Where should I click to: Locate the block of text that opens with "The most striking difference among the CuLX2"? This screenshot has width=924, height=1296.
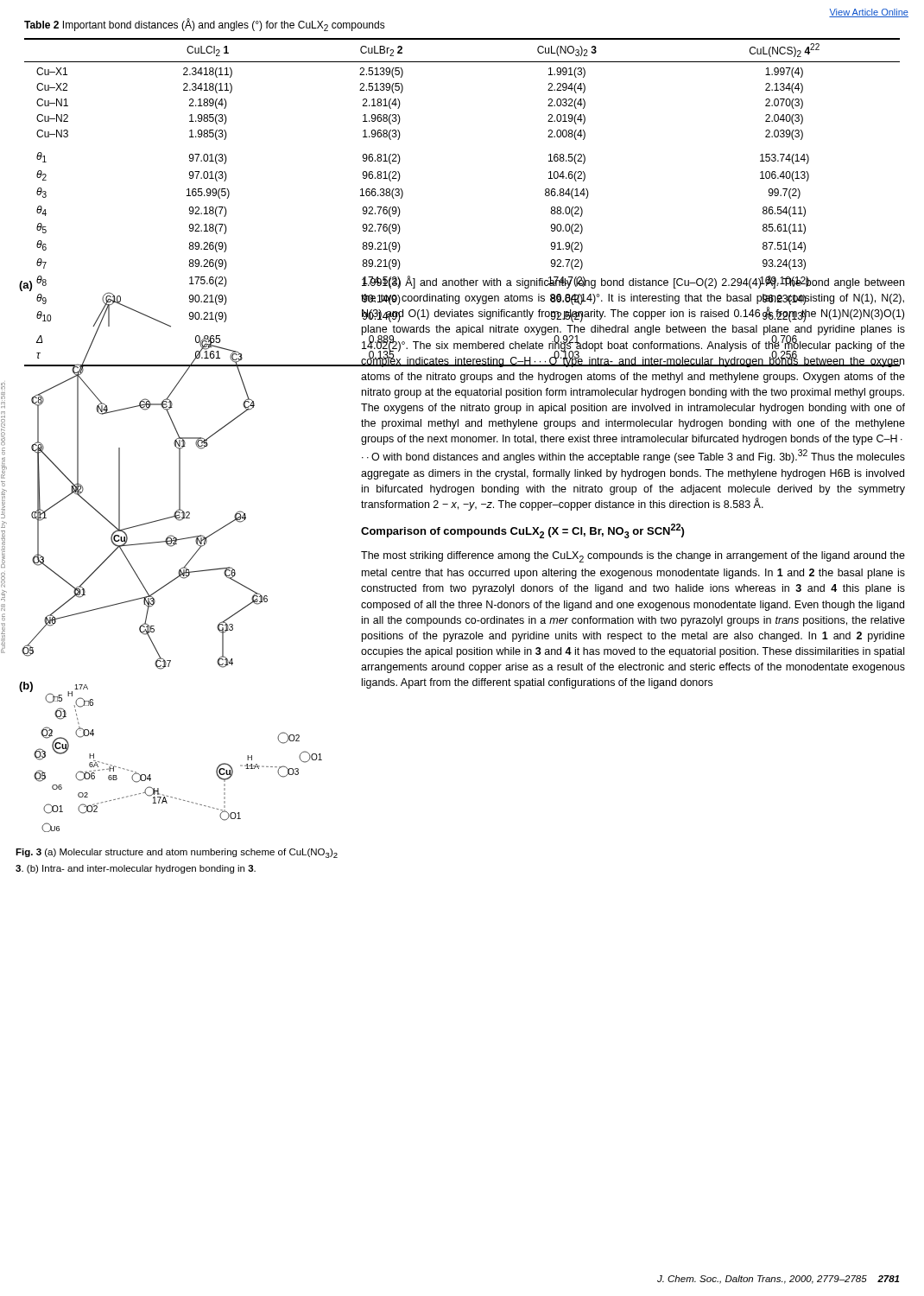click(633, 619)
